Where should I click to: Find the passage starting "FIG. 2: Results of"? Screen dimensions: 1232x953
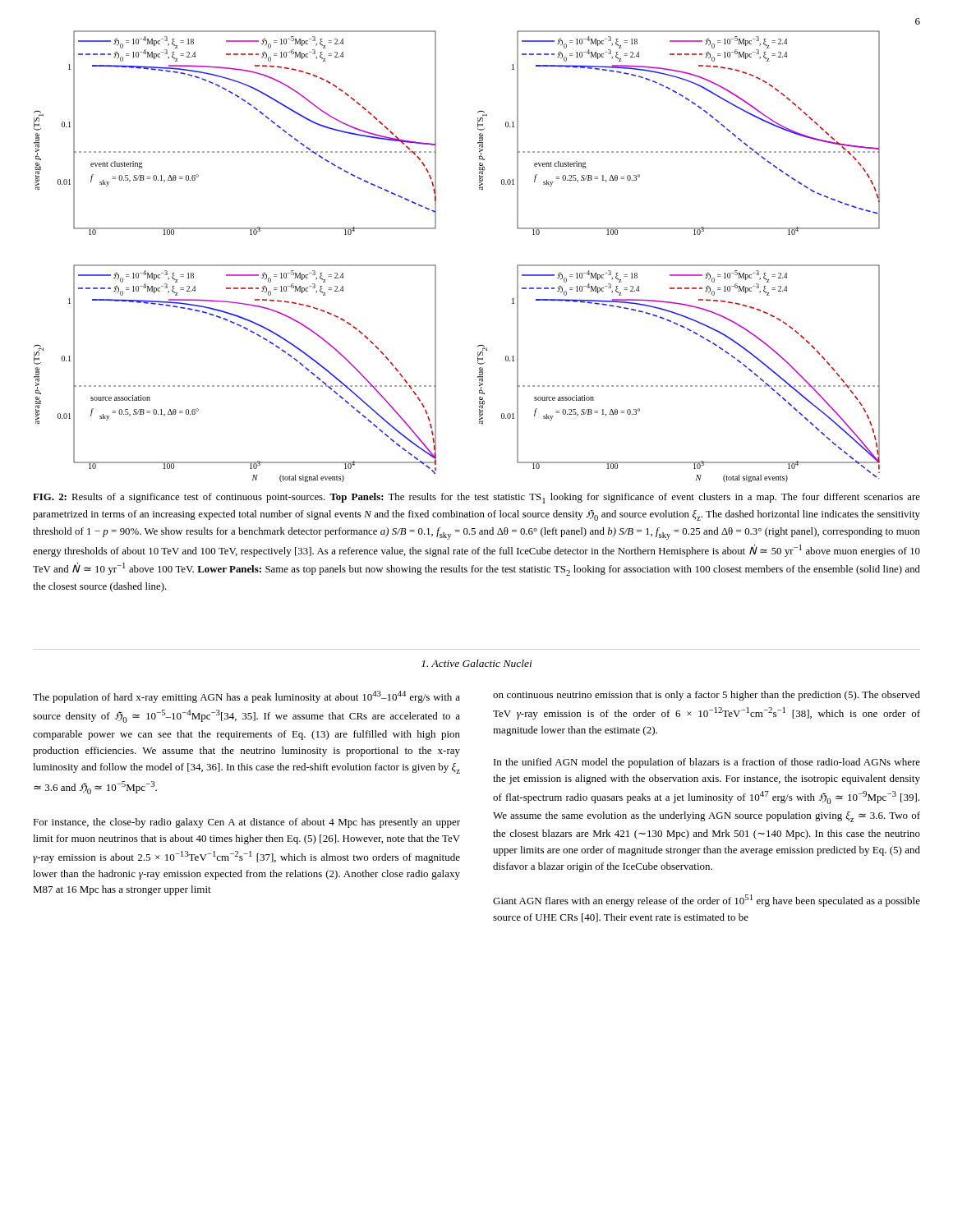click(x=476, y=542)
